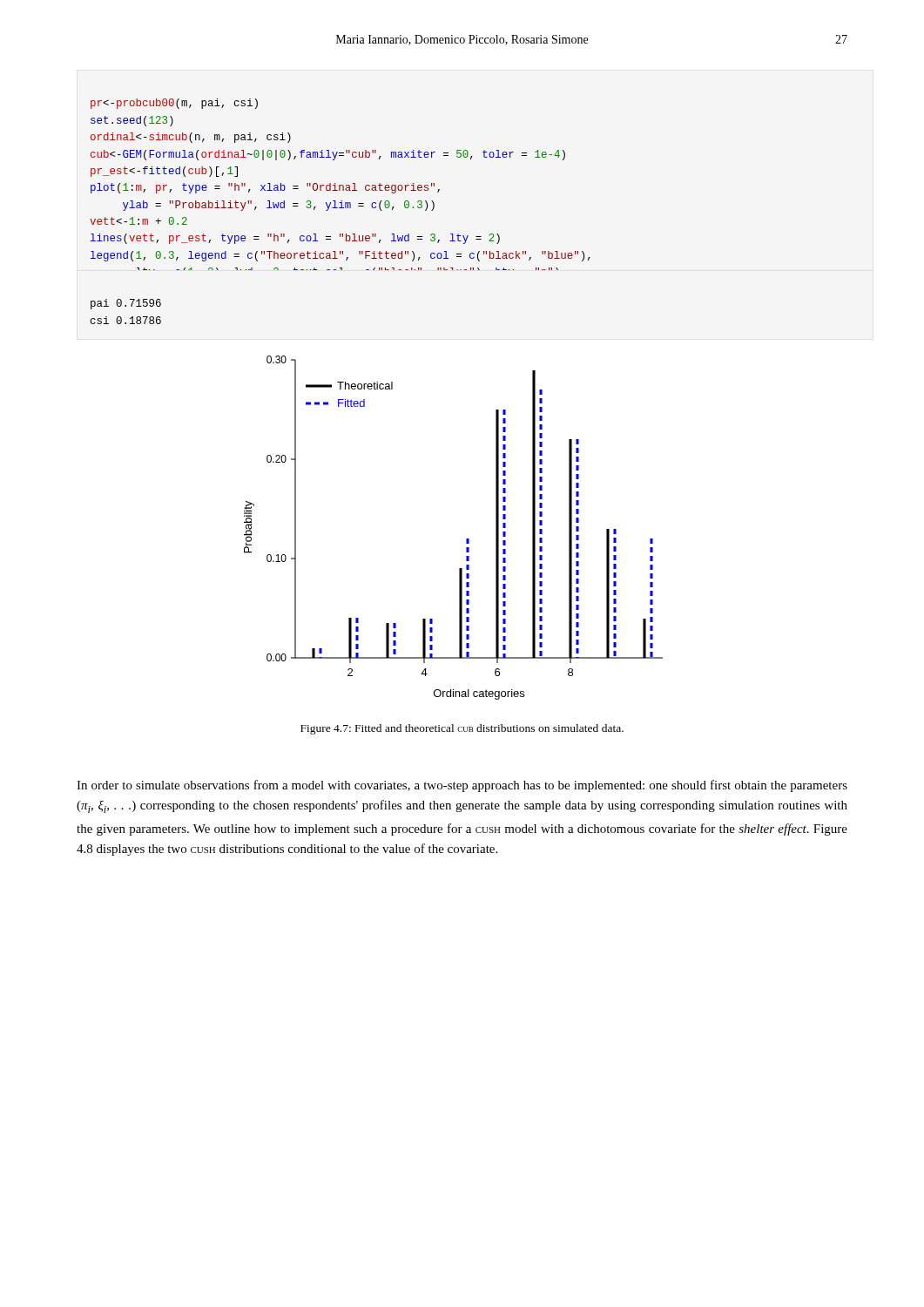
Task: Locate the bar chart
Action: coord(462,527)
